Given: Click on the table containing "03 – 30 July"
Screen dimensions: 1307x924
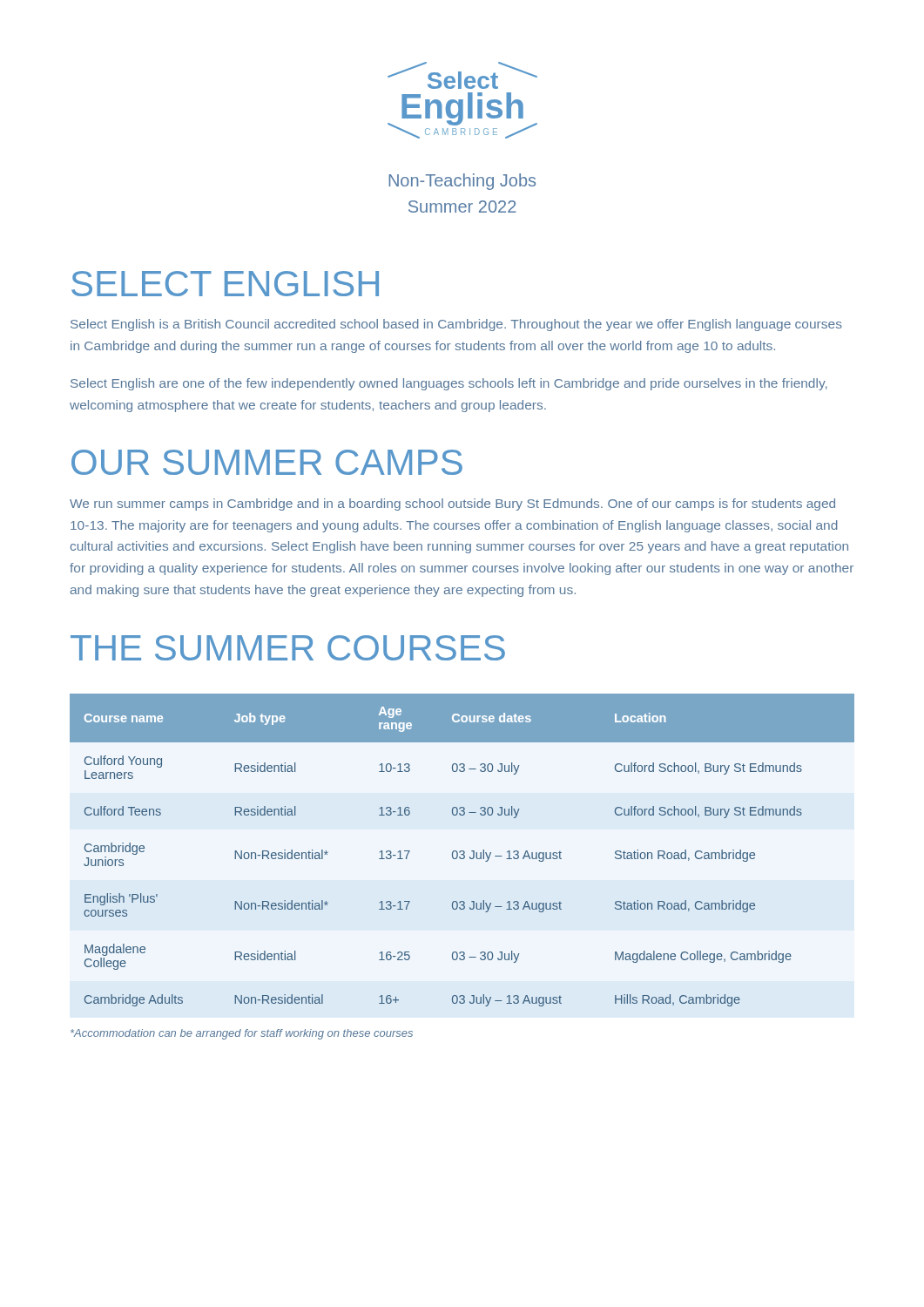Looking at the screenshot, I should point(462,856).
